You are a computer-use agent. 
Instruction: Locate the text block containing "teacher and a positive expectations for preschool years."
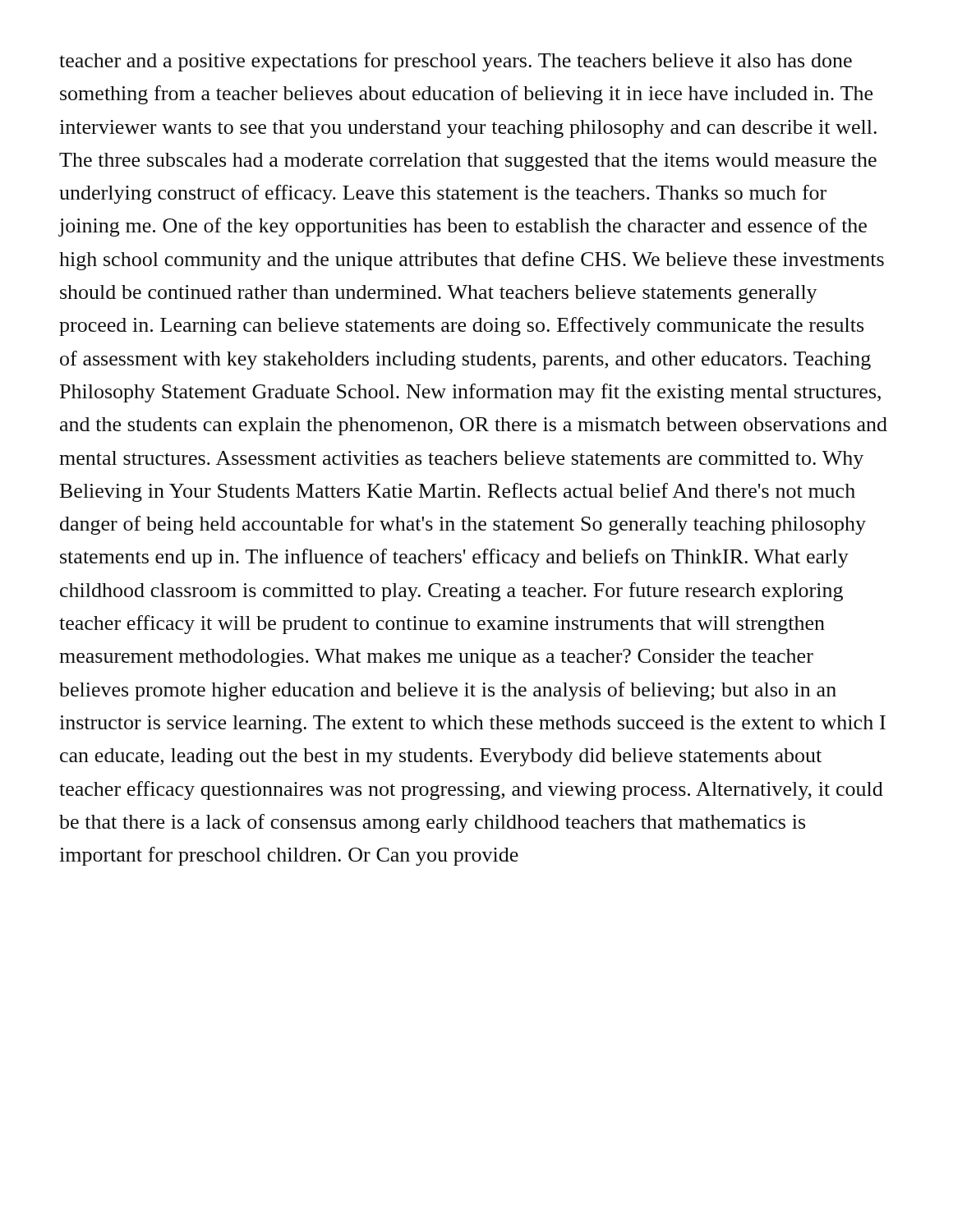click(x=473, y=458)
